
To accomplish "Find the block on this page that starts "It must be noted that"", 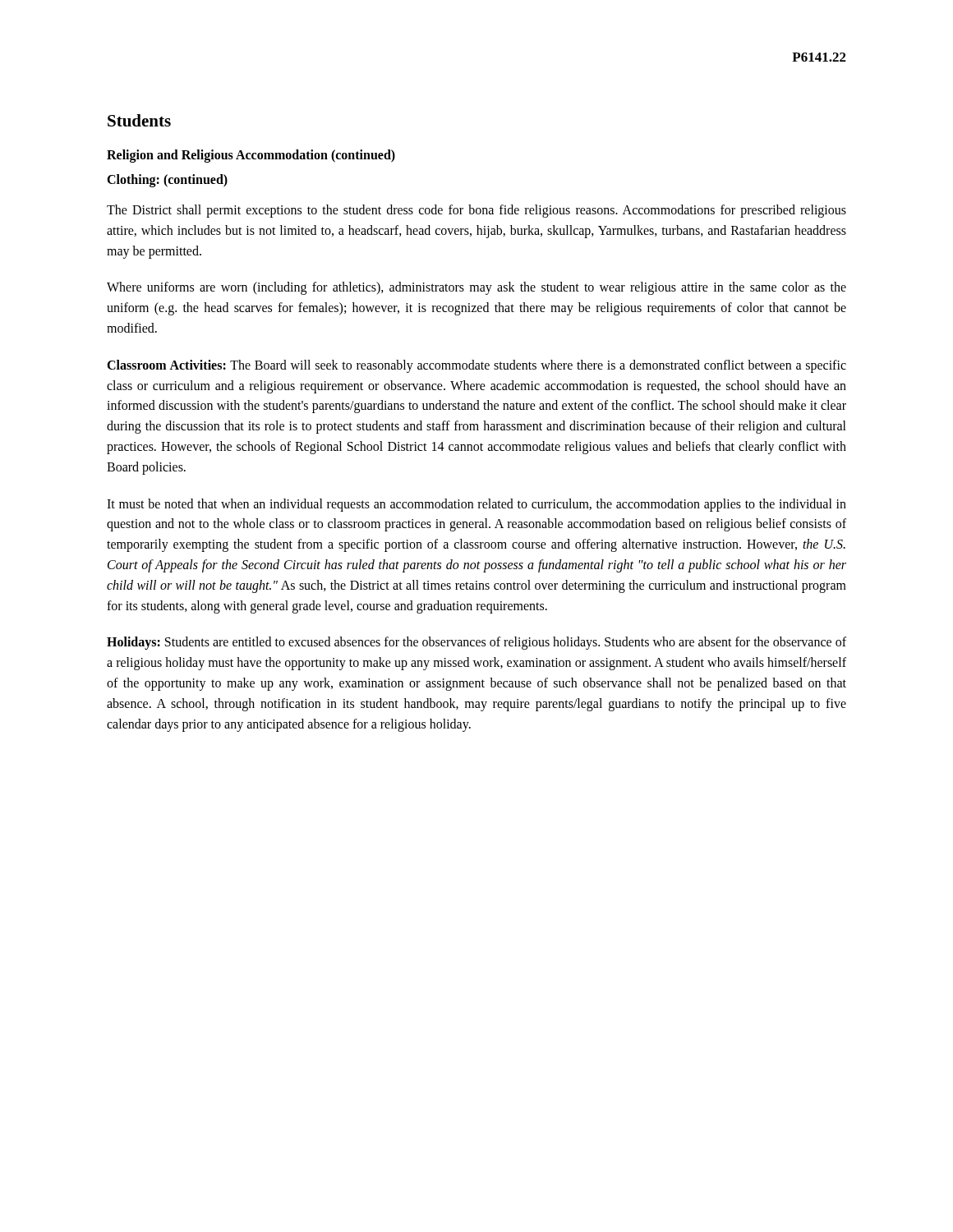I will point(476,554).
